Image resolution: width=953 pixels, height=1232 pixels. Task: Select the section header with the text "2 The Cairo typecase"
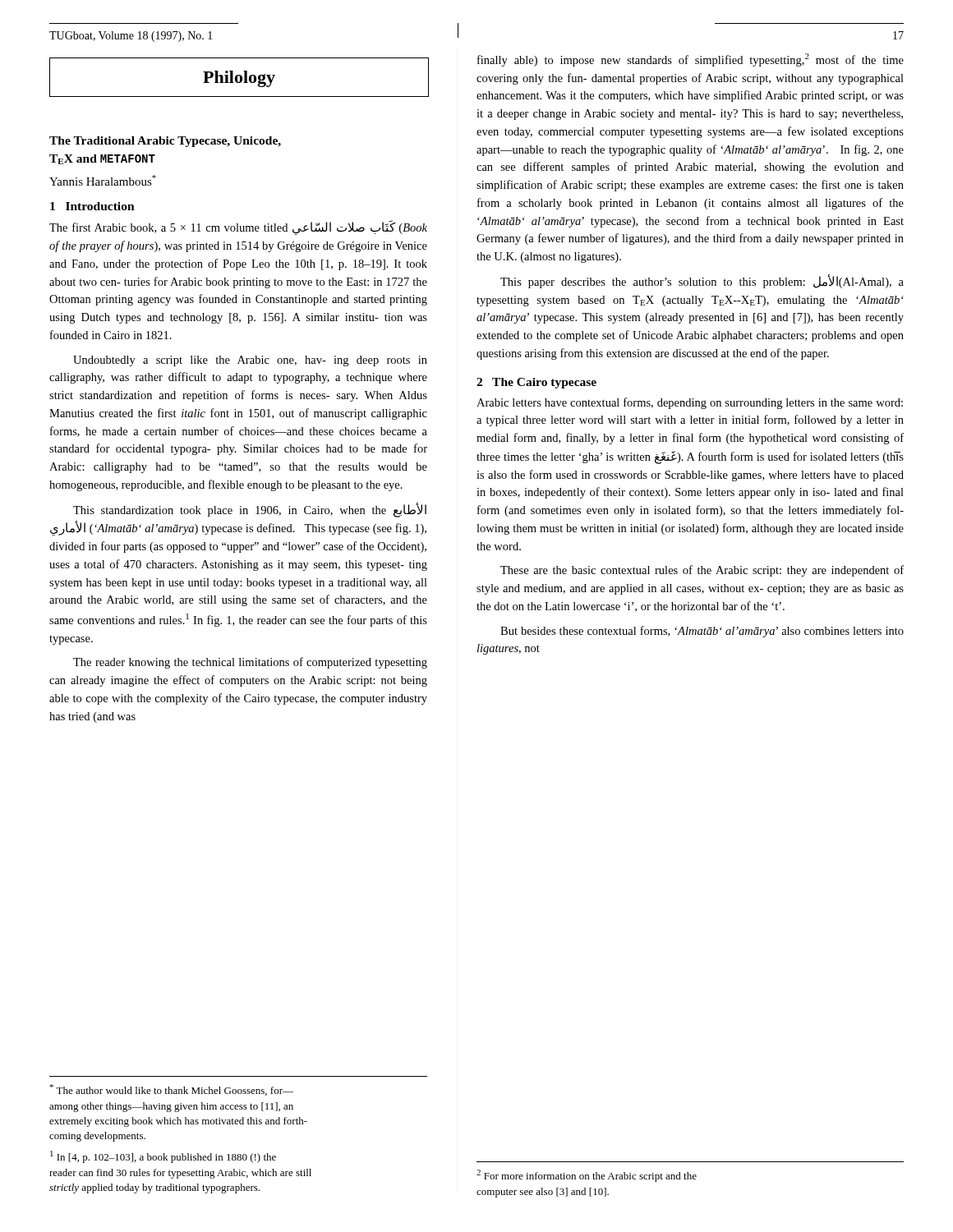pos(537,381)
